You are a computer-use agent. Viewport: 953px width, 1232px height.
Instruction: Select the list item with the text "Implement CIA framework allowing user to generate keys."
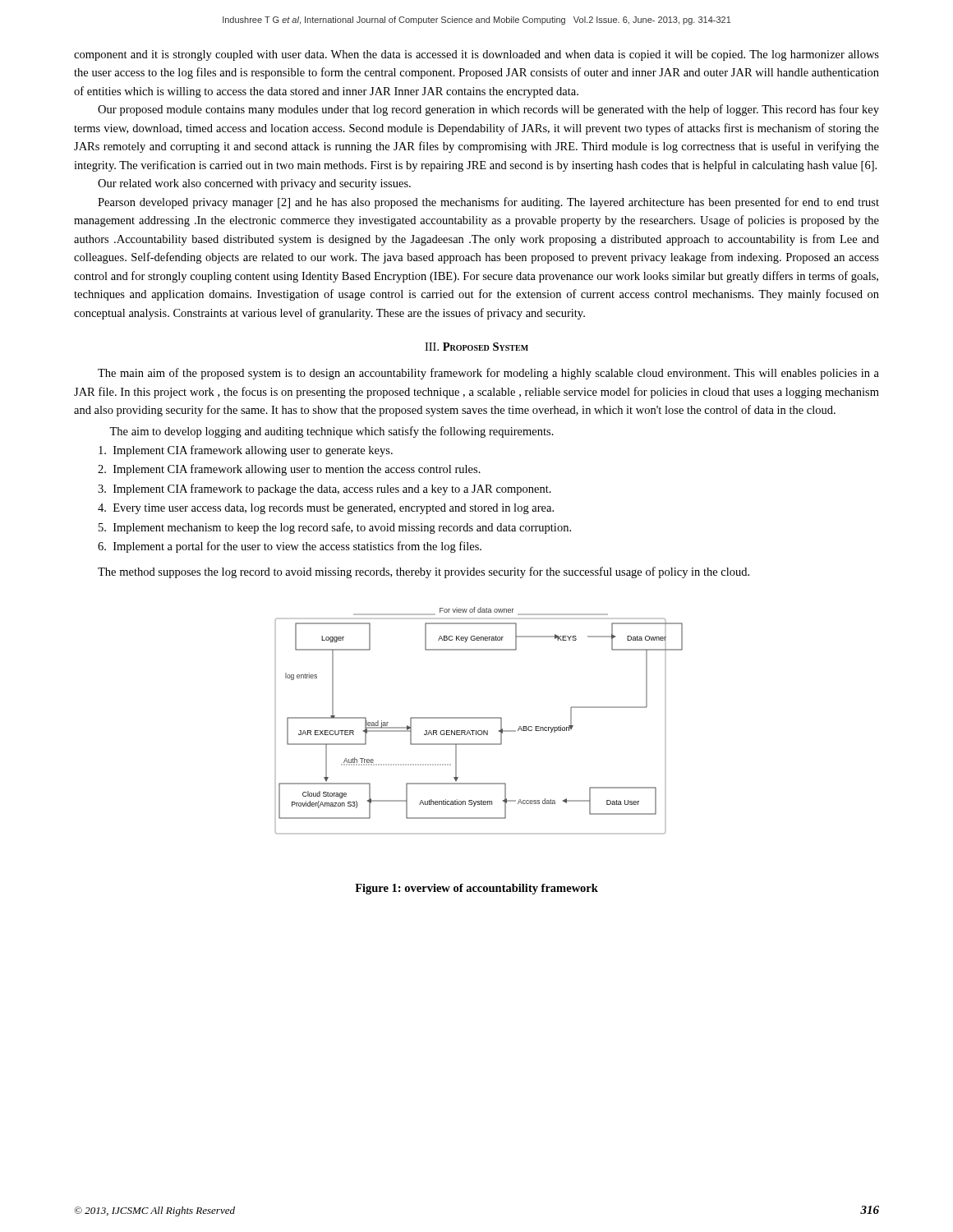[x=254, y=450]
